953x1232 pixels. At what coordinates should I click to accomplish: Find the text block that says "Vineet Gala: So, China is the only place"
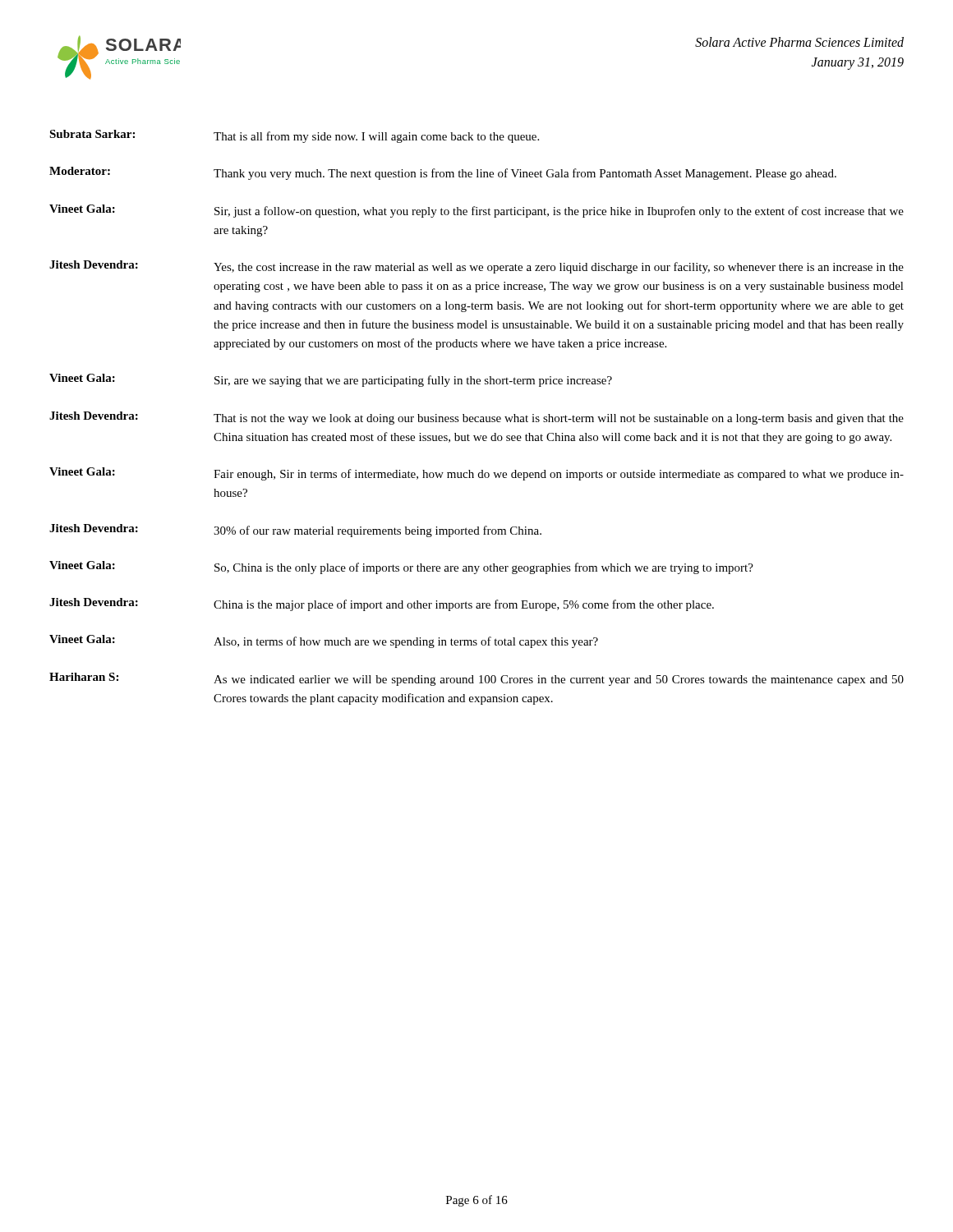click(476, 568)
